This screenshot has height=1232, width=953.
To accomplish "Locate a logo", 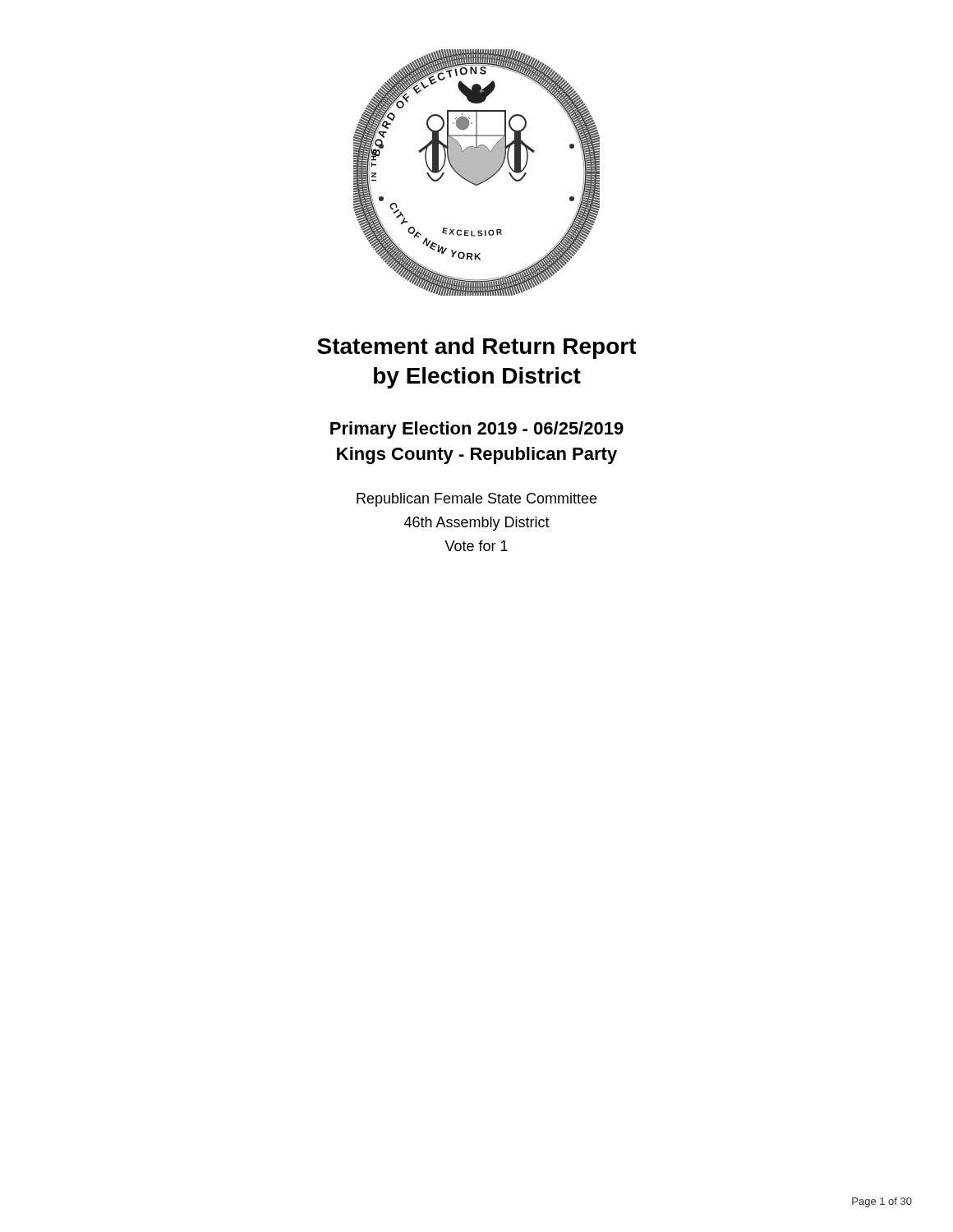I will (476, 150).
